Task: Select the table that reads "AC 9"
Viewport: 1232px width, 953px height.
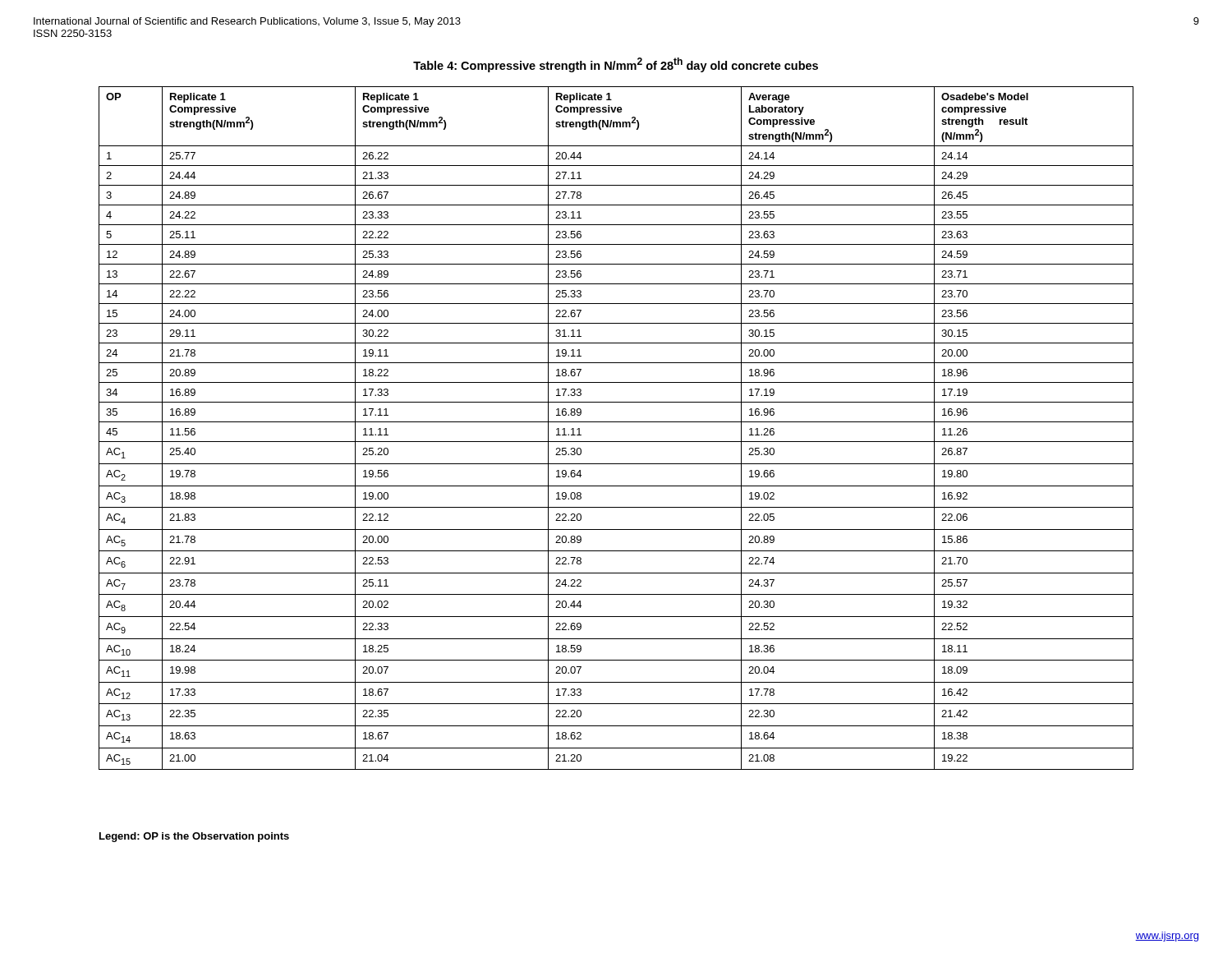Action: (x=616, y=428)
